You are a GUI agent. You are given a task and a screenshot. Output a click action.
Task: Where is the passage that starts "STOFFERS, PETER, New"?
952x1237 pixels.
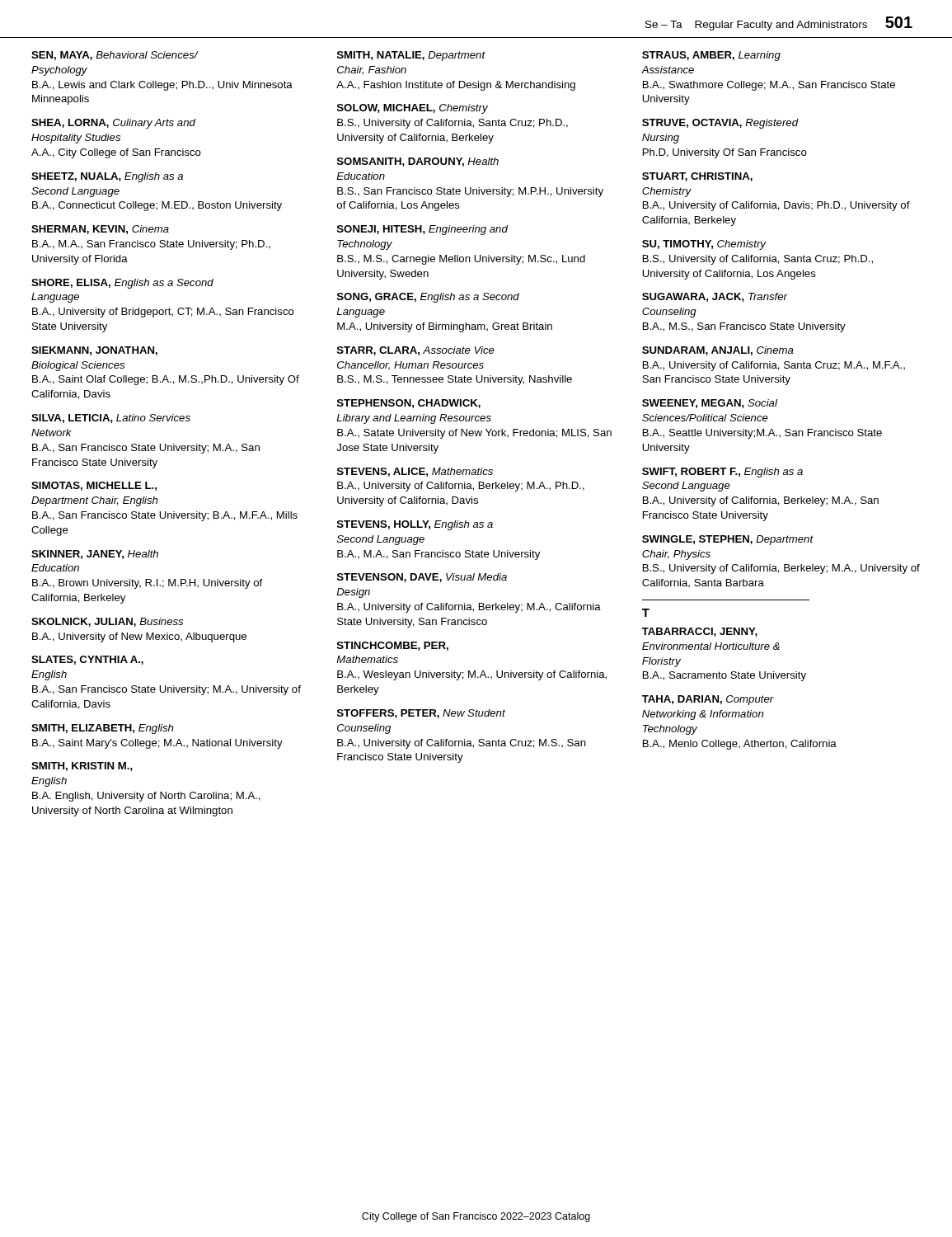476,735
